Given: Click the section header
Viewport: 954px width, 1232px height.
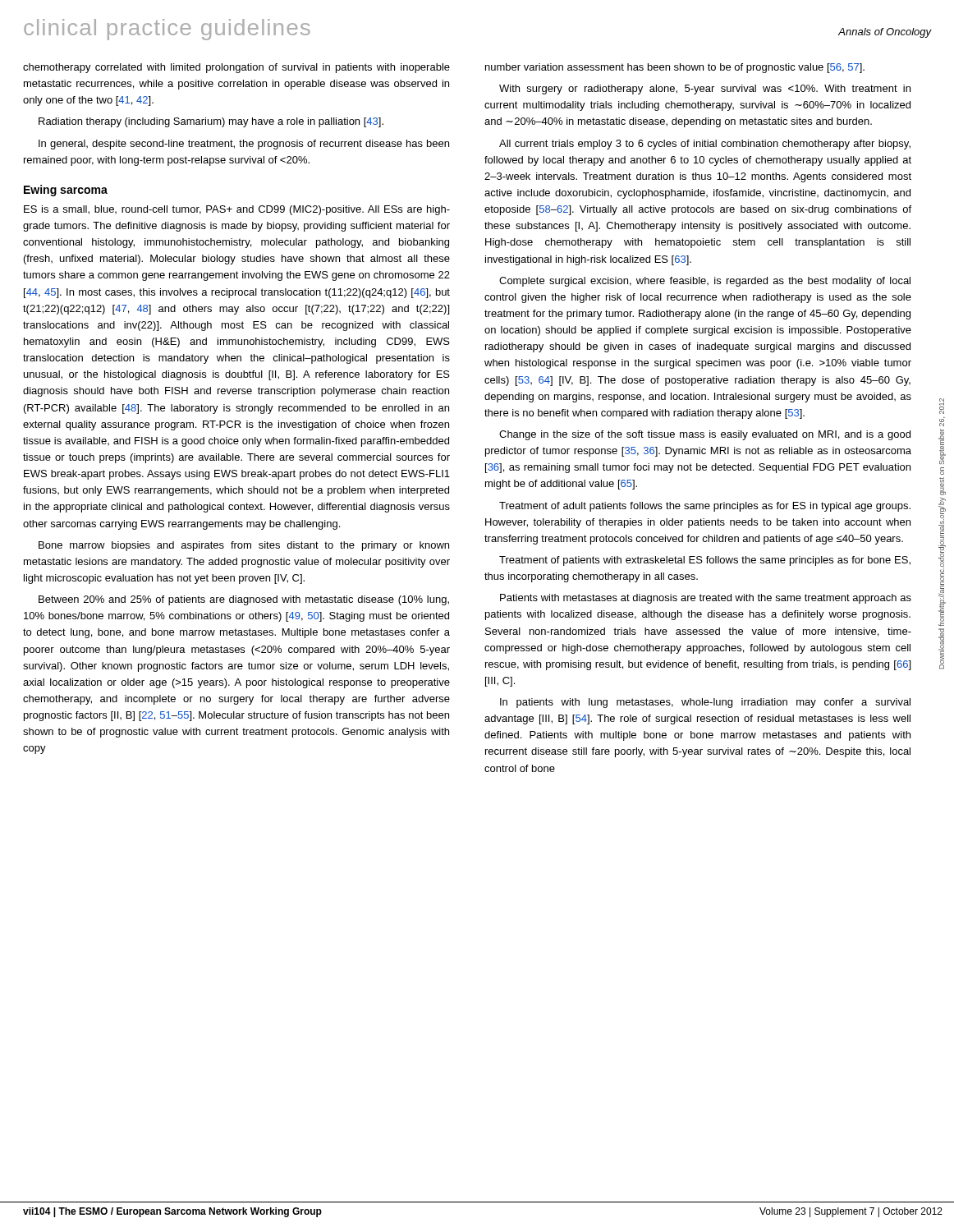Looking at the screenshot, I should tap(65, 190).
